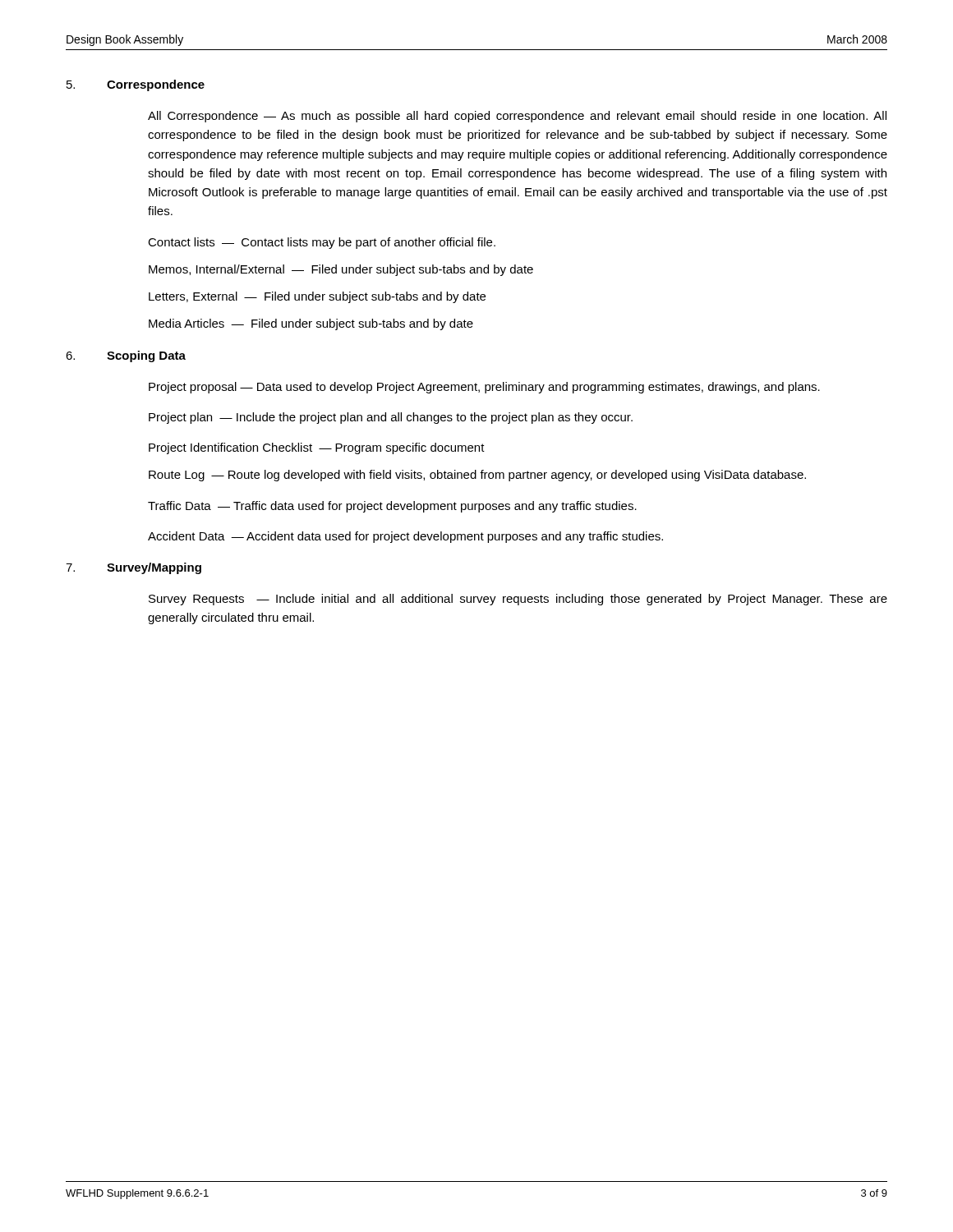
Task: Click the passage that begins "Project Identification Checklist — Program"
Action: 316,447
